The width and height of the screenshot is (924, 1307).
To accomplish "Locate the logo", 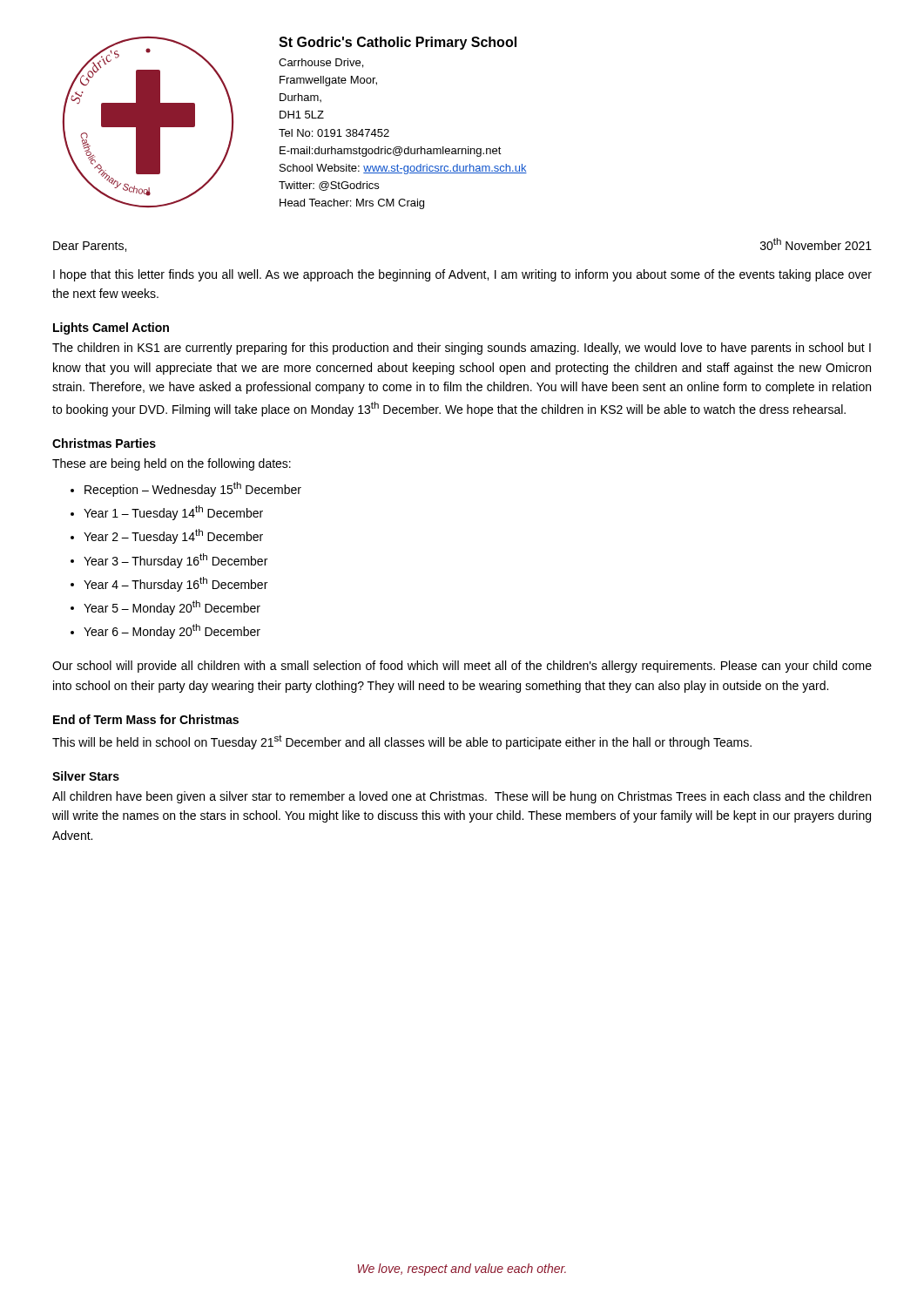I will pyautogui.click(x=148, y=122).
